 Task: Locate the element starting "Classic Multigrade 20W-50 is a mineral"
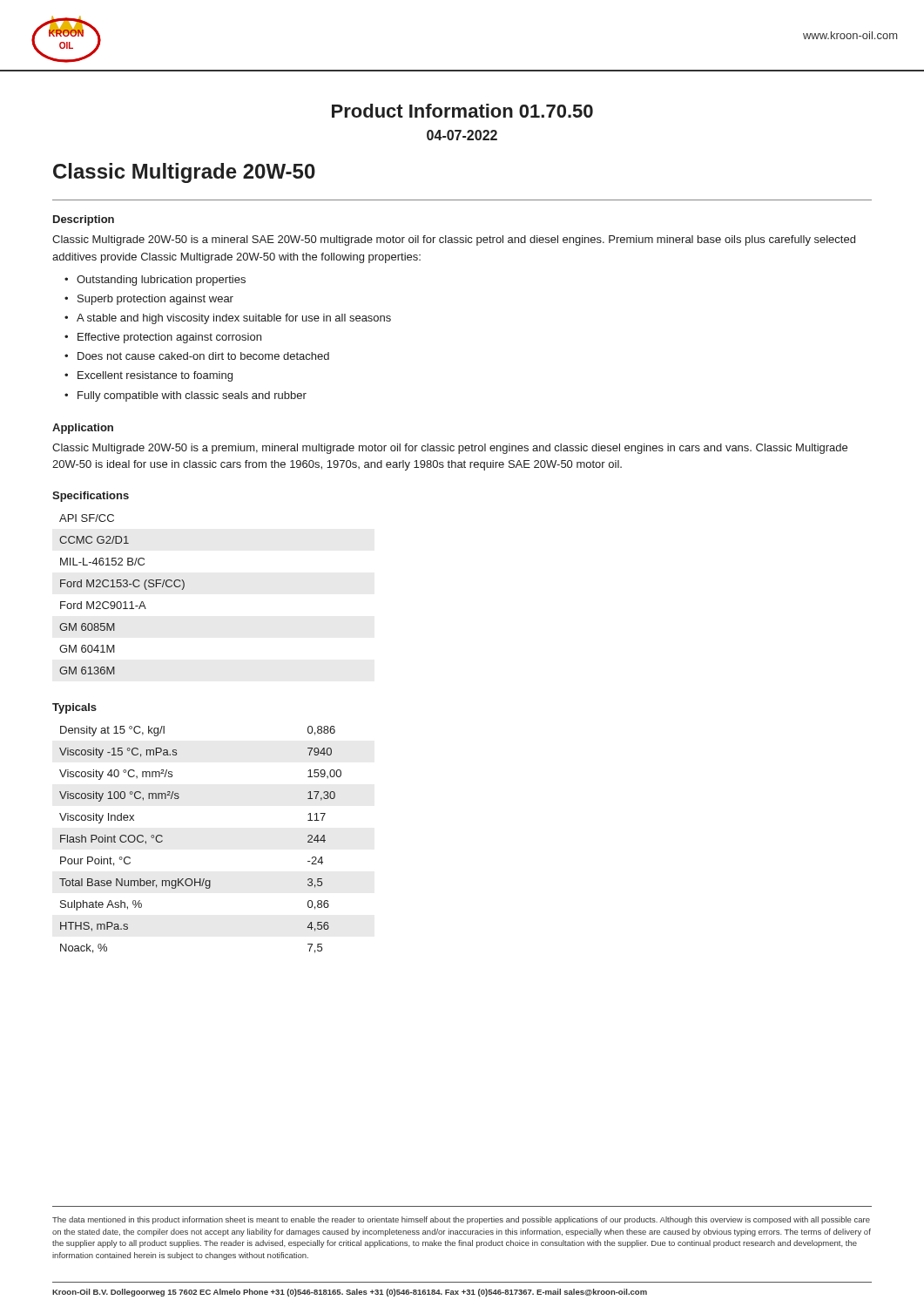(x=454, y=248)
